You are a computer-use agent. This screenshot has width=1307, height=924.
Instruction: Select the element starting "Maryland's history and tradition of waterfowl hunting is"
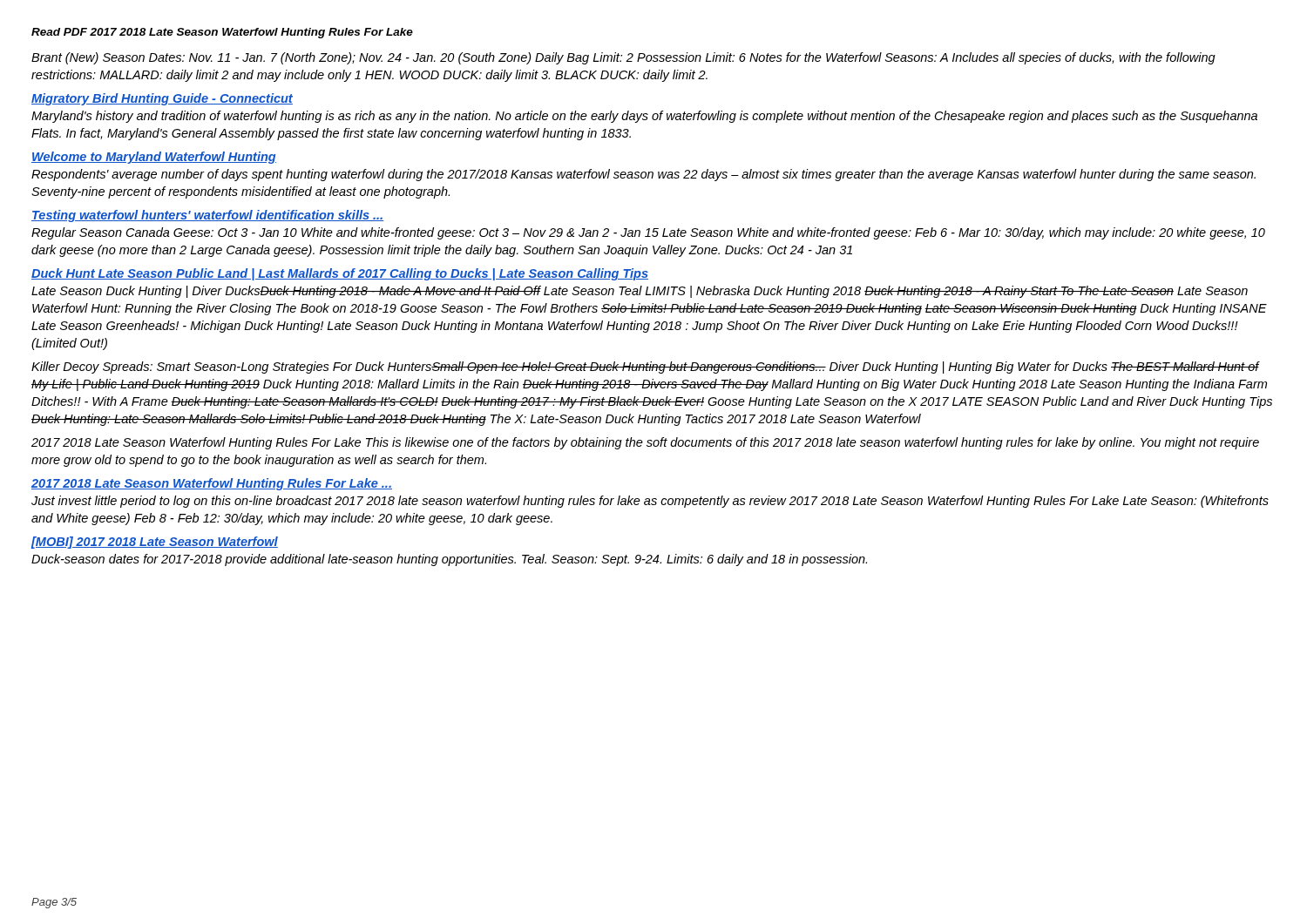[645, 125]
